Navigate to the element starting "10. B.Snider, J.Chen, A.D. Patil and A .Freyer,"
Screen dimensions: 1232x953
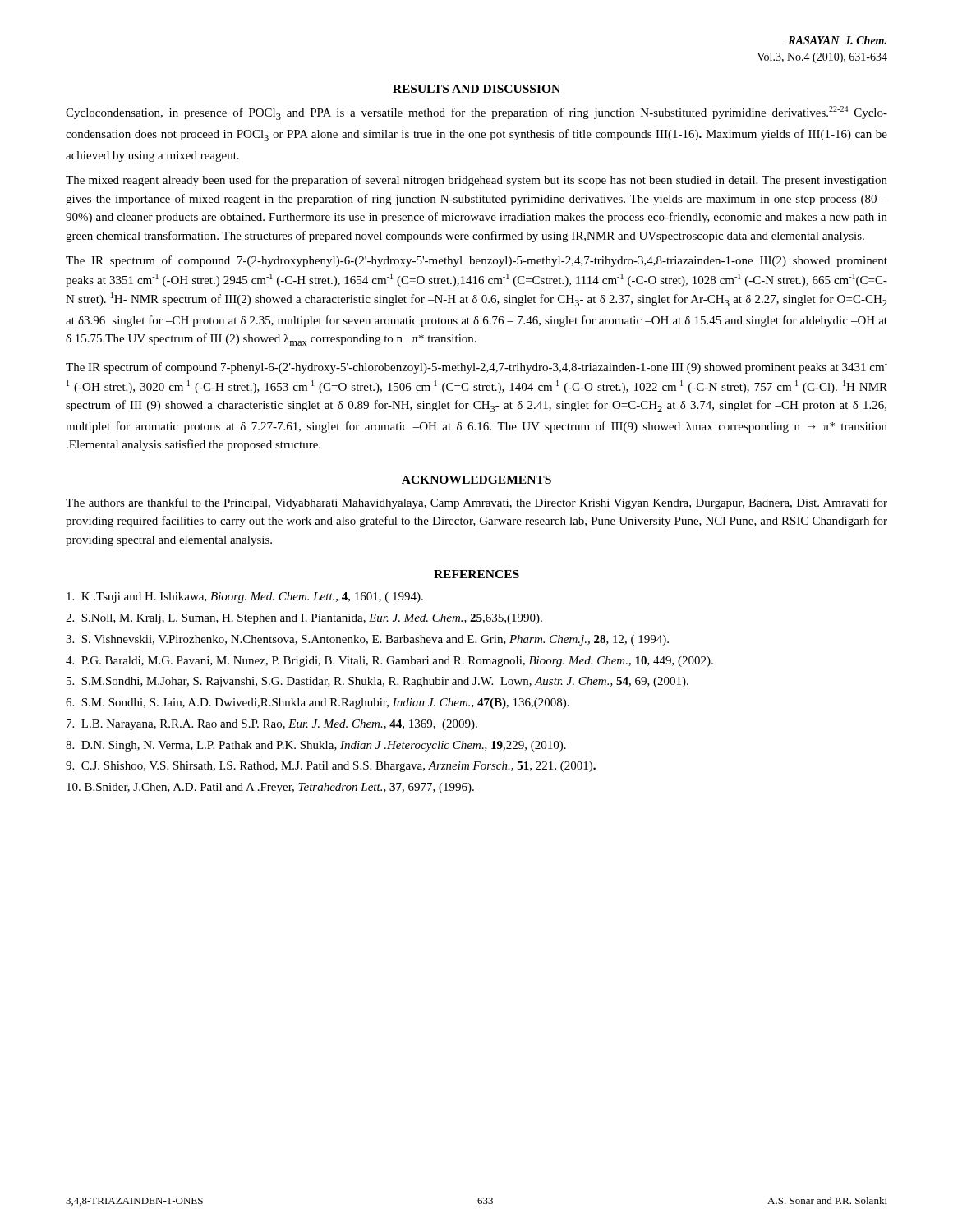[270, 787]
